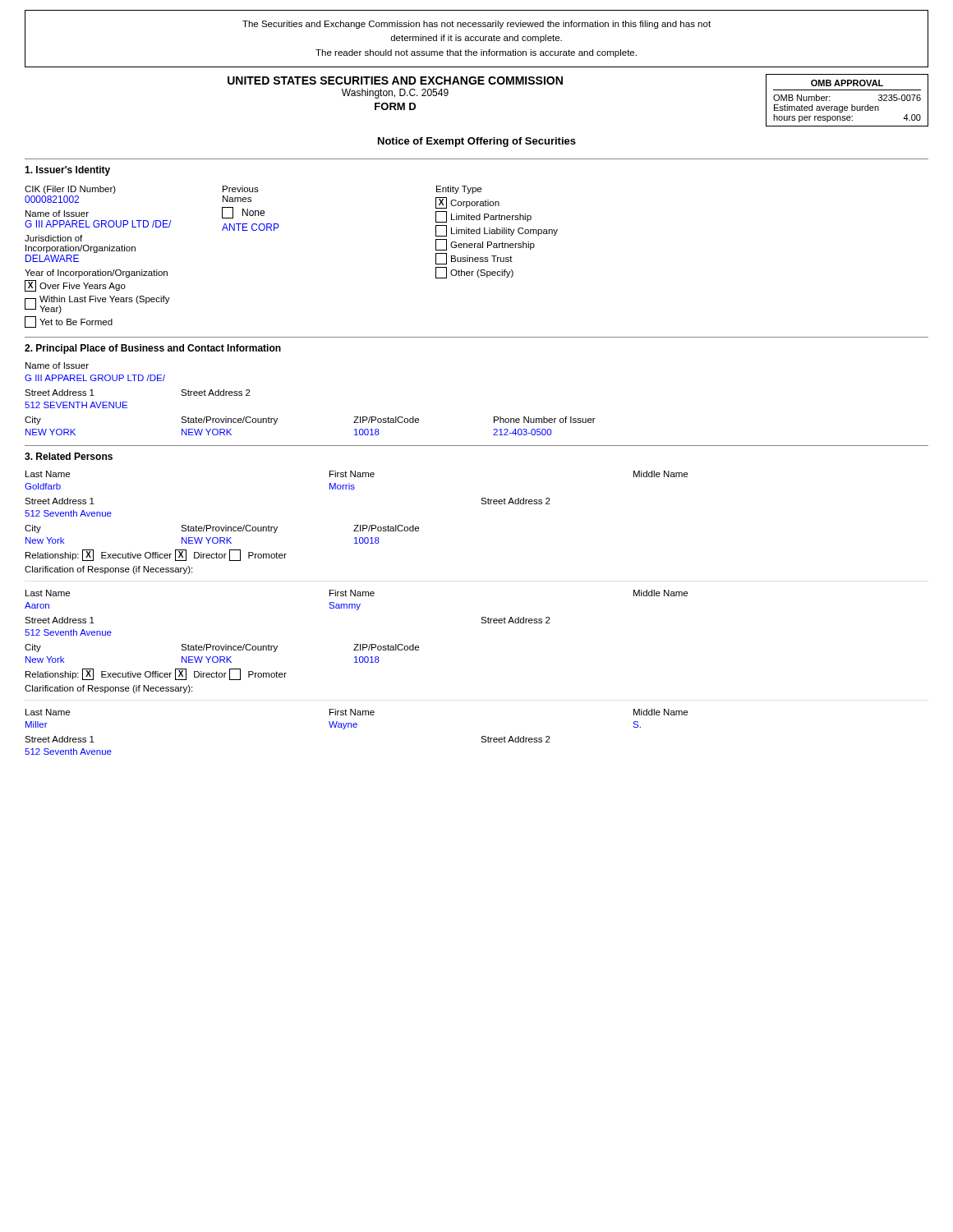Select the text starting "Name of Issuer"
This screenshot has height=1232, width=953.
click(57, 365)
